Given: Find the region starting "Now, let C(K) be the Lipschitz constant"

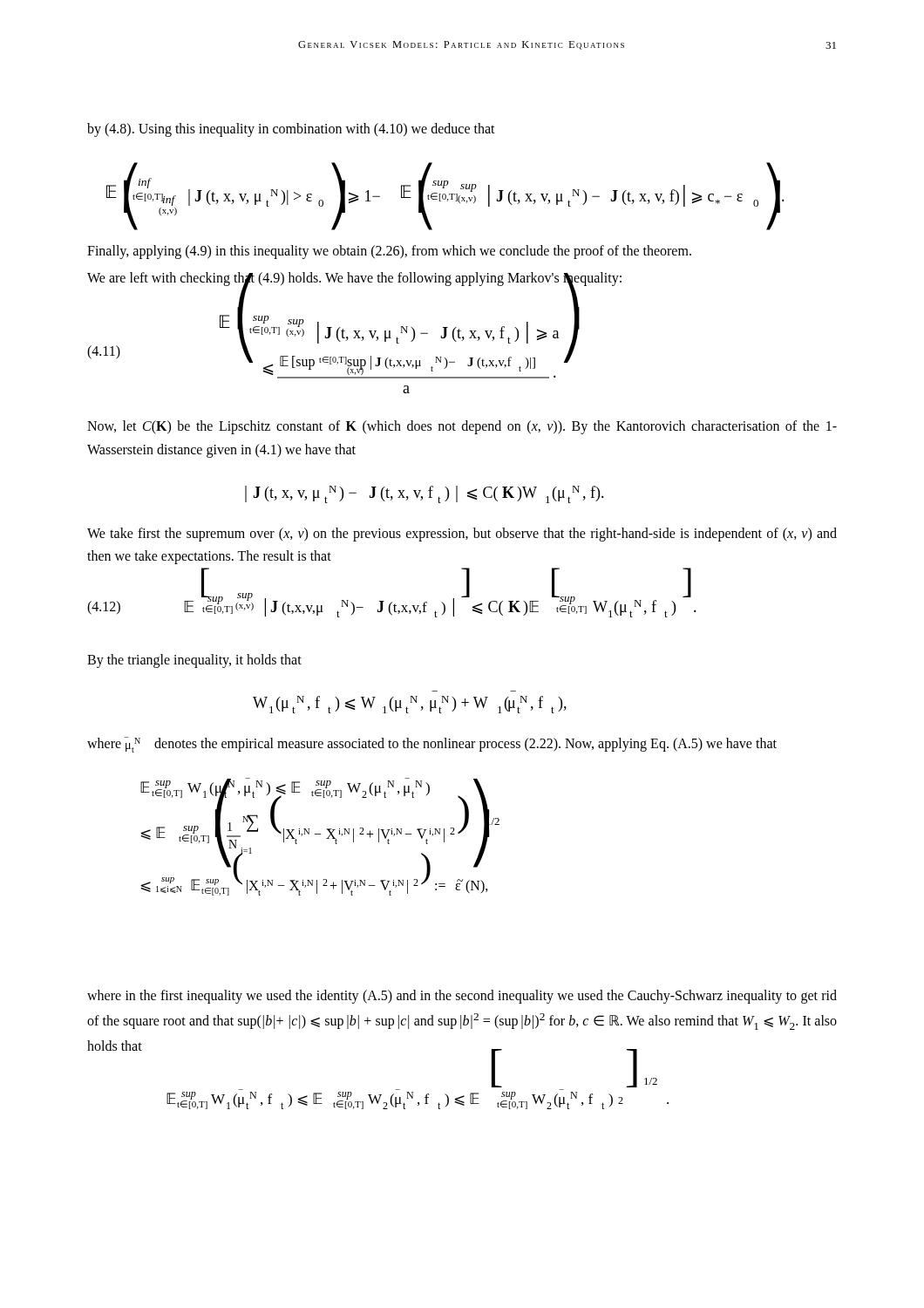Looking at the screenshot, I should [x=462, y=438].
